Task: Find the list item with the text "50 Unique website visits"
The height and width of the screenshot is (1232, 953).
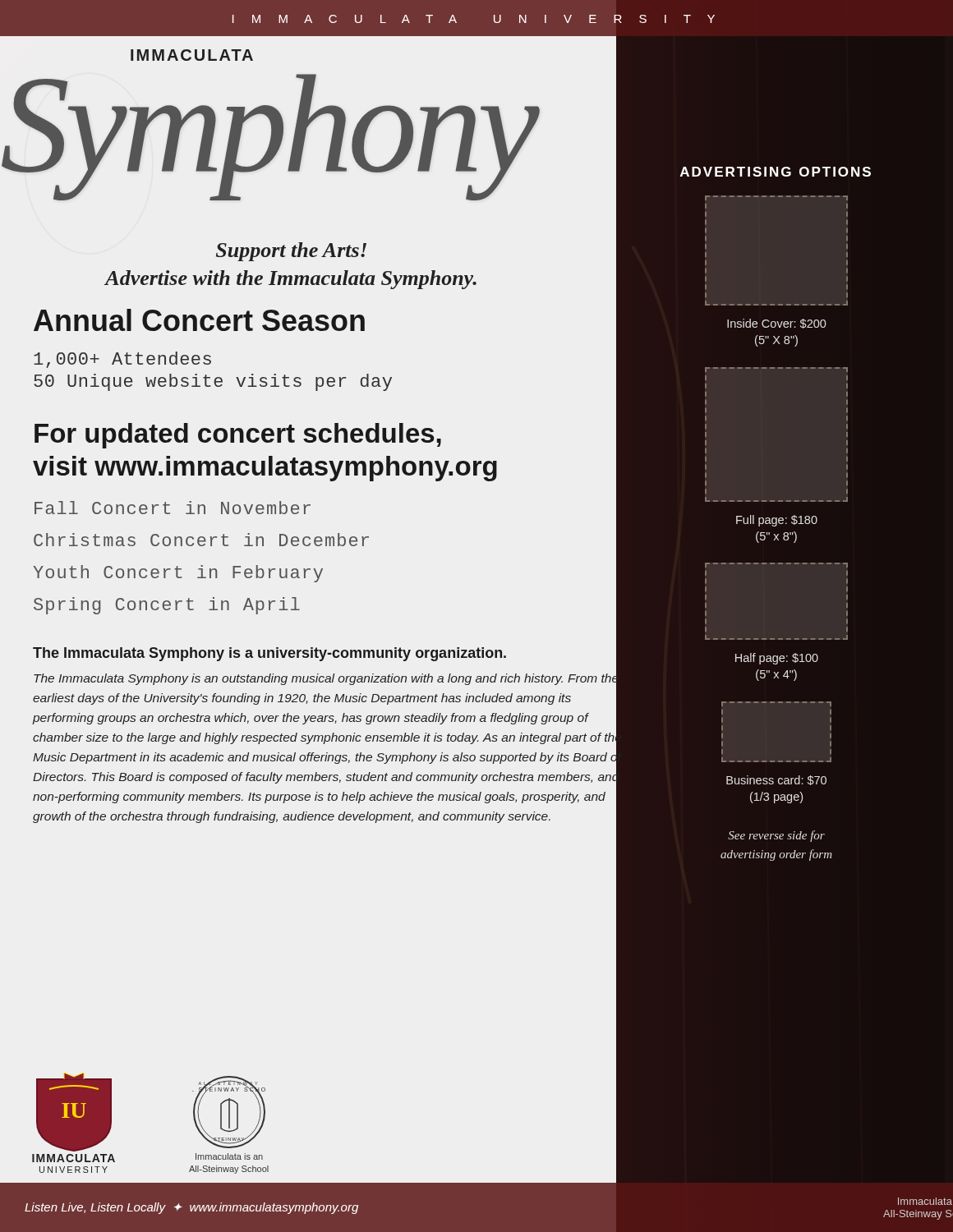Action: point(213,382)
